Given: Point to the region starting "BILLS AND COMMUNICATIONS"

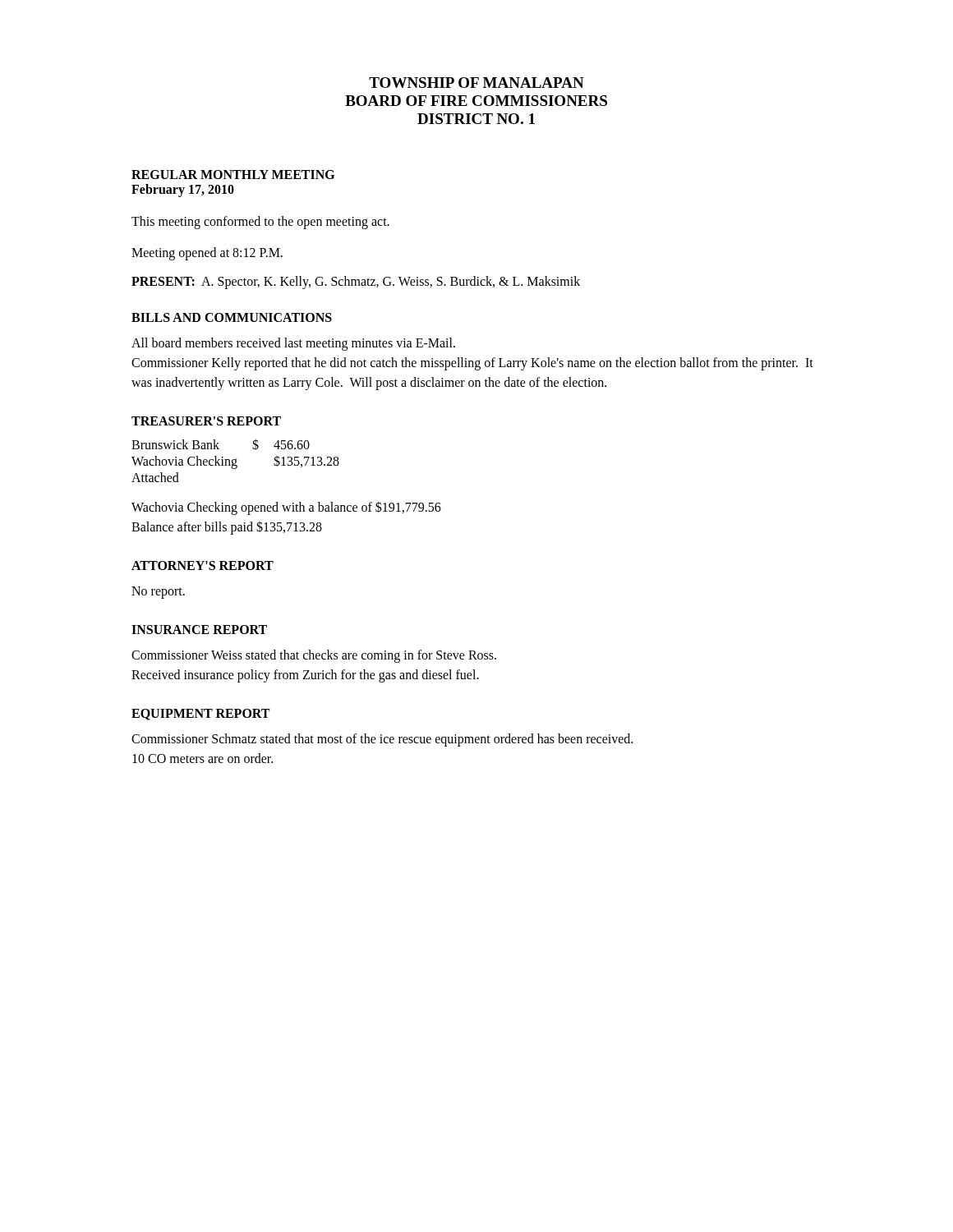Looking at the screenshot, I should click(232, 317).
